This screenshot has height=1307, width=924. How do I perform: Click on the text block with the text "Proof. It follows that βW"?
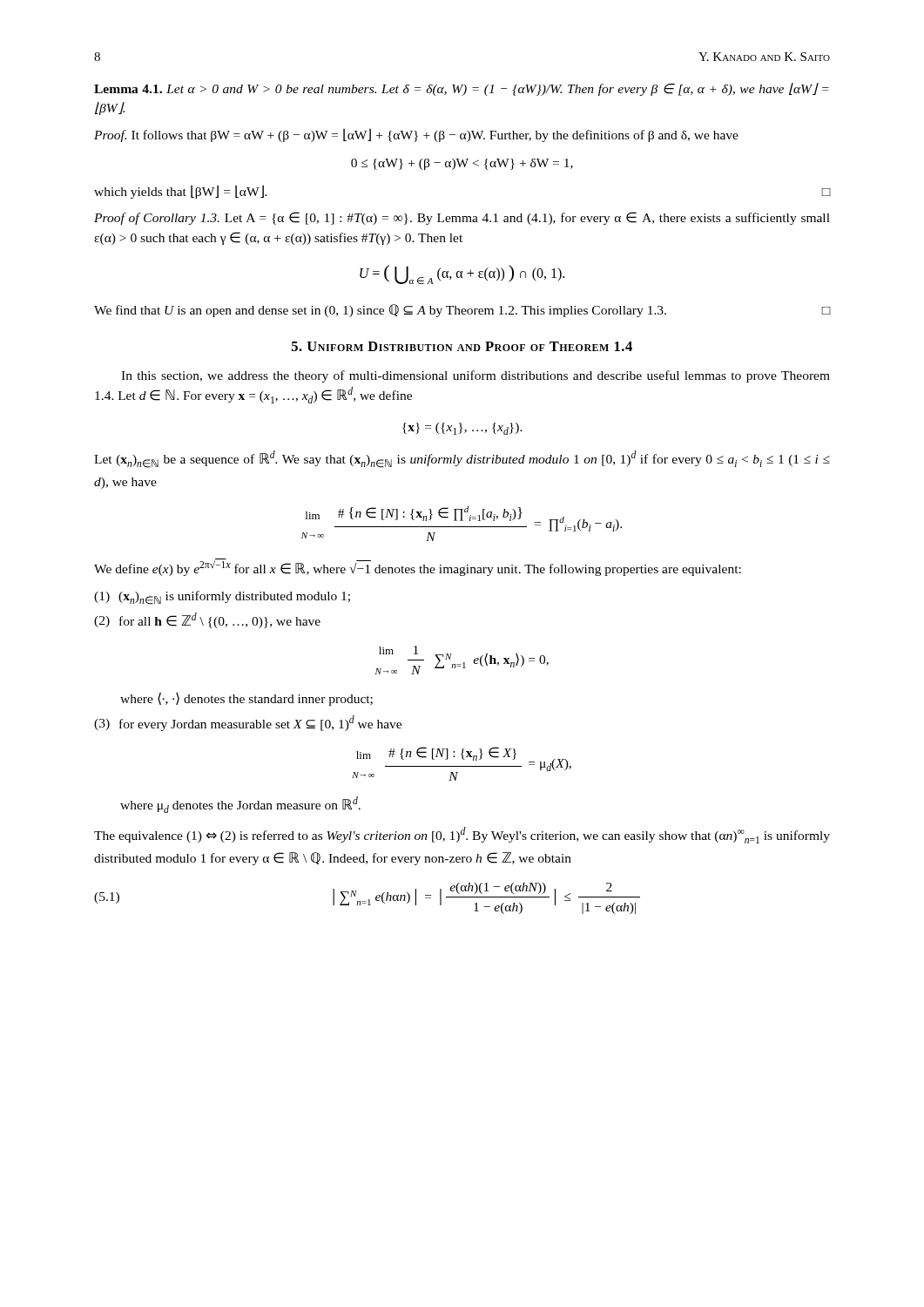click(462, 135)
